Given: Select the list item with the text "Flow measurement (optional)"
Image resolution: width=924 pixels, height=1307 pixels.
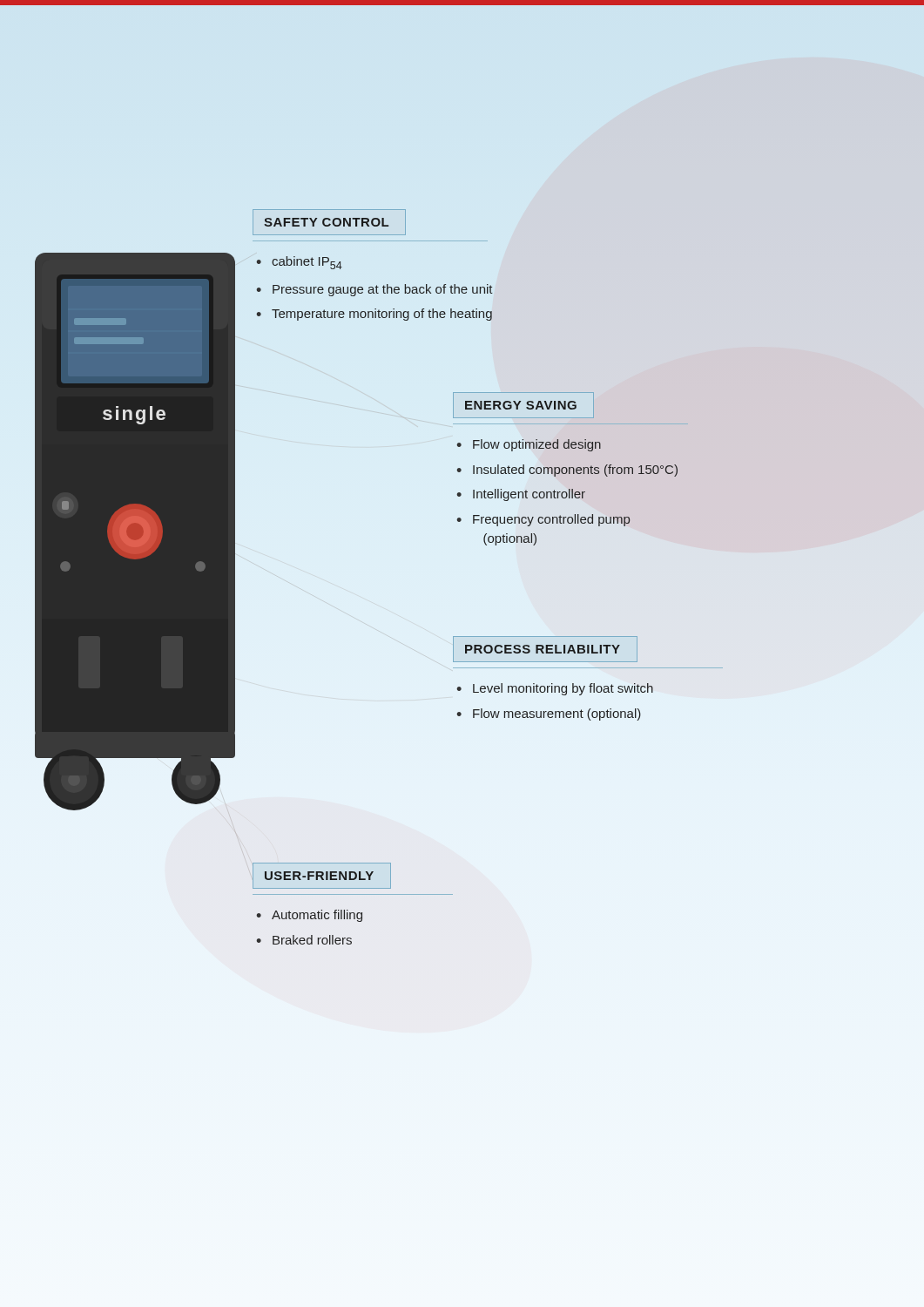Looking at the screenshot, I should click(x=557, y=713).
